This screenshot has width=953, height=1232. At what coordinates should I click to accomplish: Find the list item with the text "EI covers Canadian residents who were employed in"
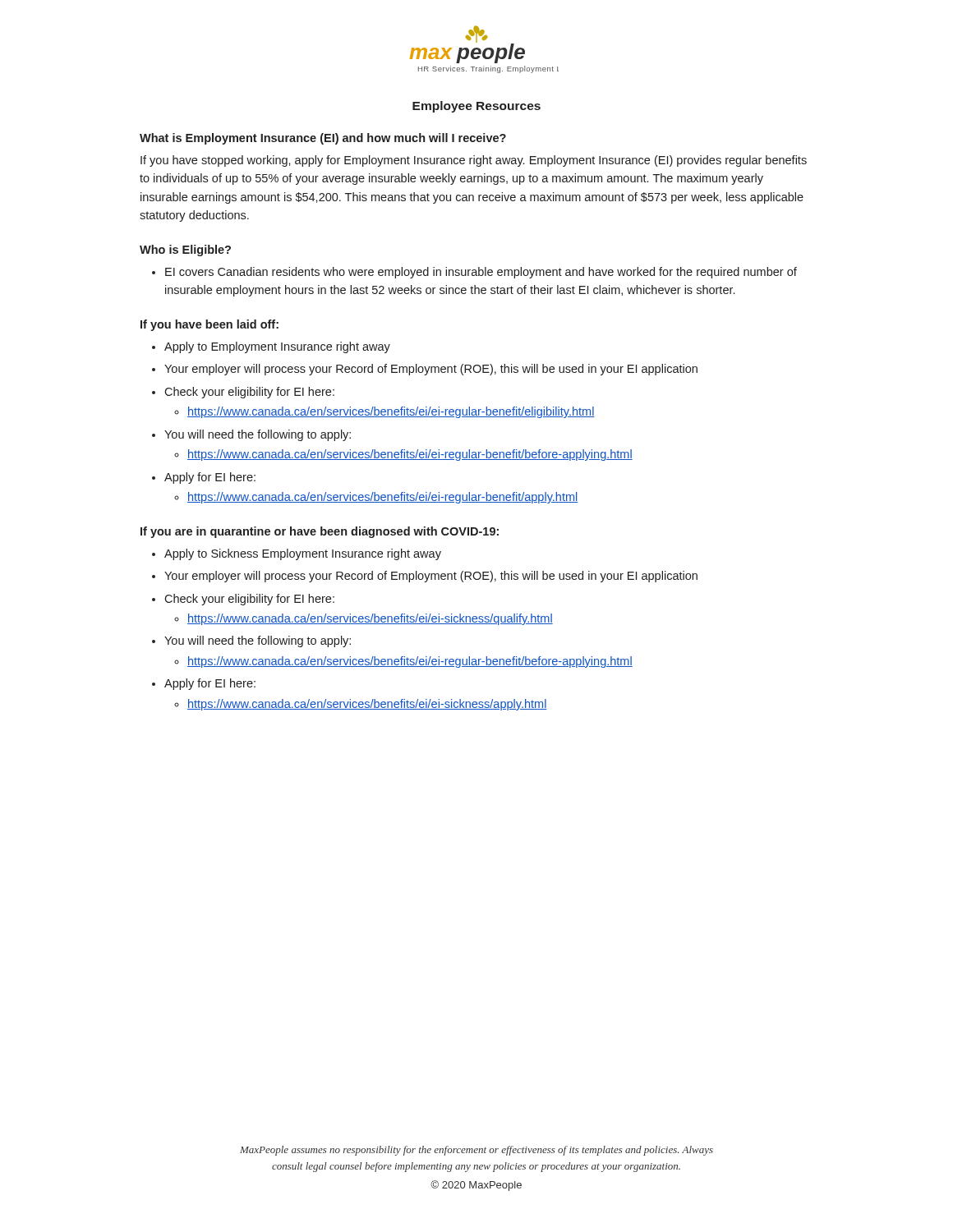click(481, 281)
